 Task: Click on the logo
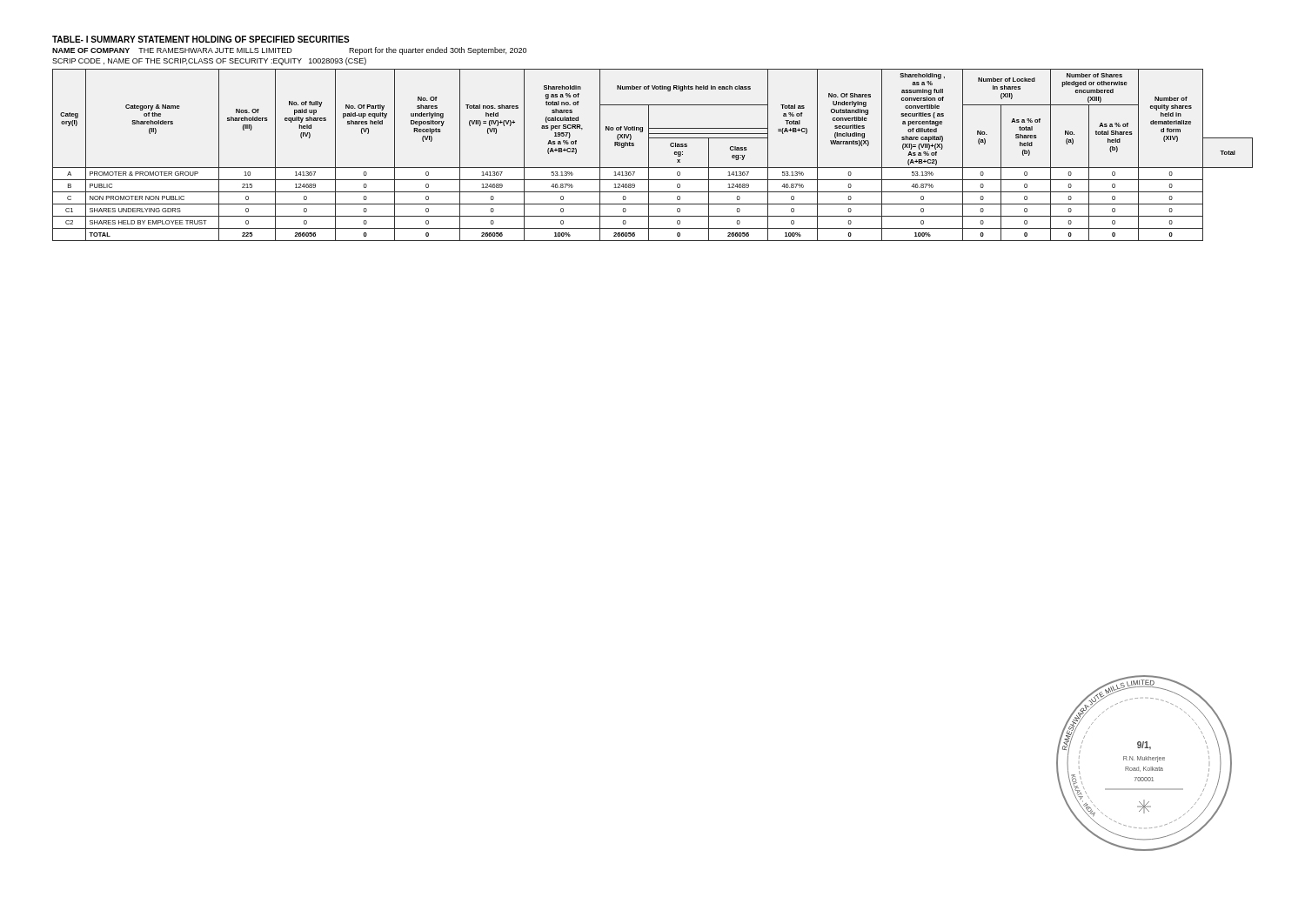pyautogui.click(x=1144, y=763)
